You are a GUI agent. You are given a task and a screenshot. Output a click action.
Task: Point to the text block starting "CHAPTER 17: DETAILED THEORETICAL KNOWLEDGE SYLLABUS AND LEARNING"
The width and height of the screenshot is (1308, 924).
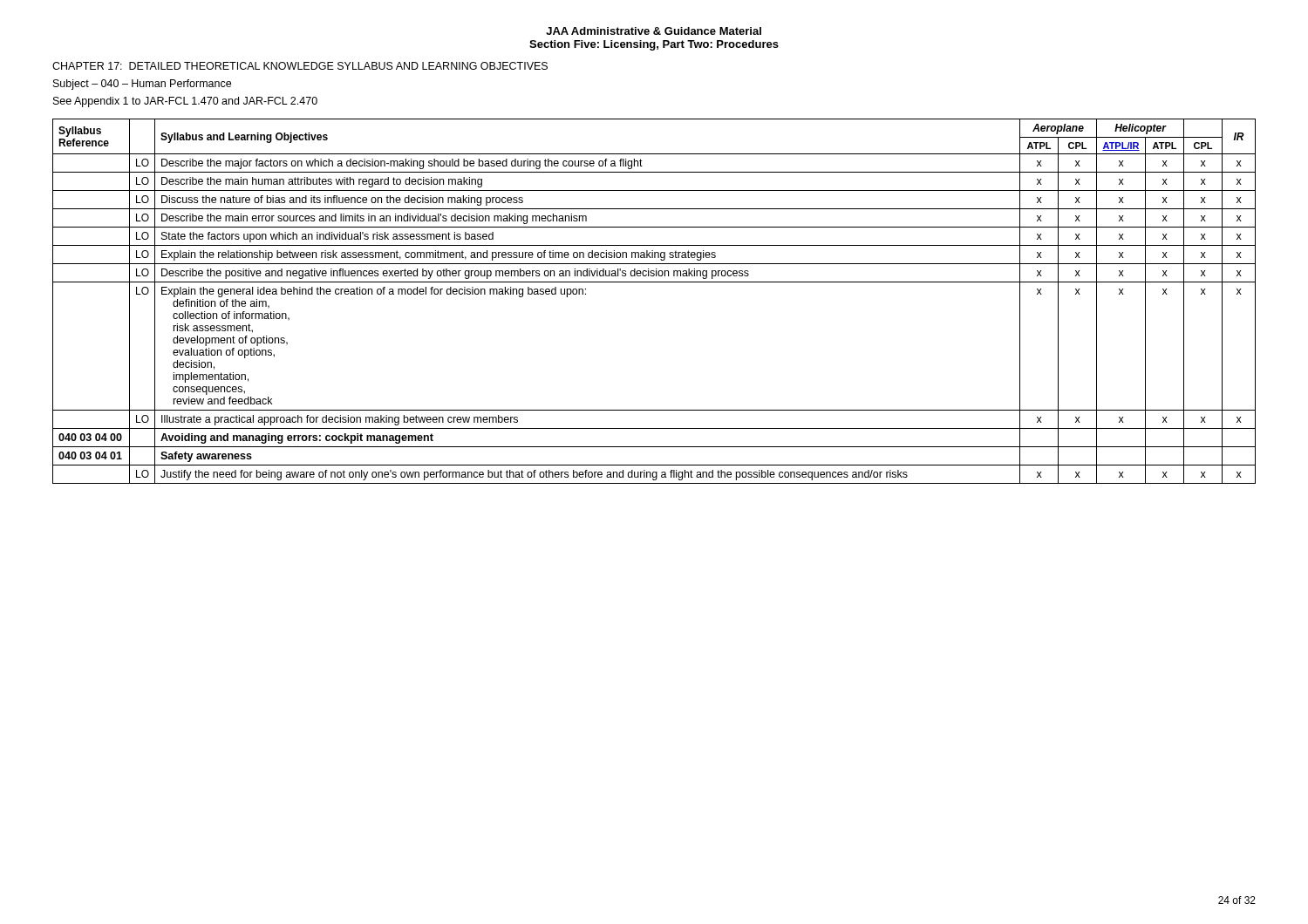click(x=300, y=66)
